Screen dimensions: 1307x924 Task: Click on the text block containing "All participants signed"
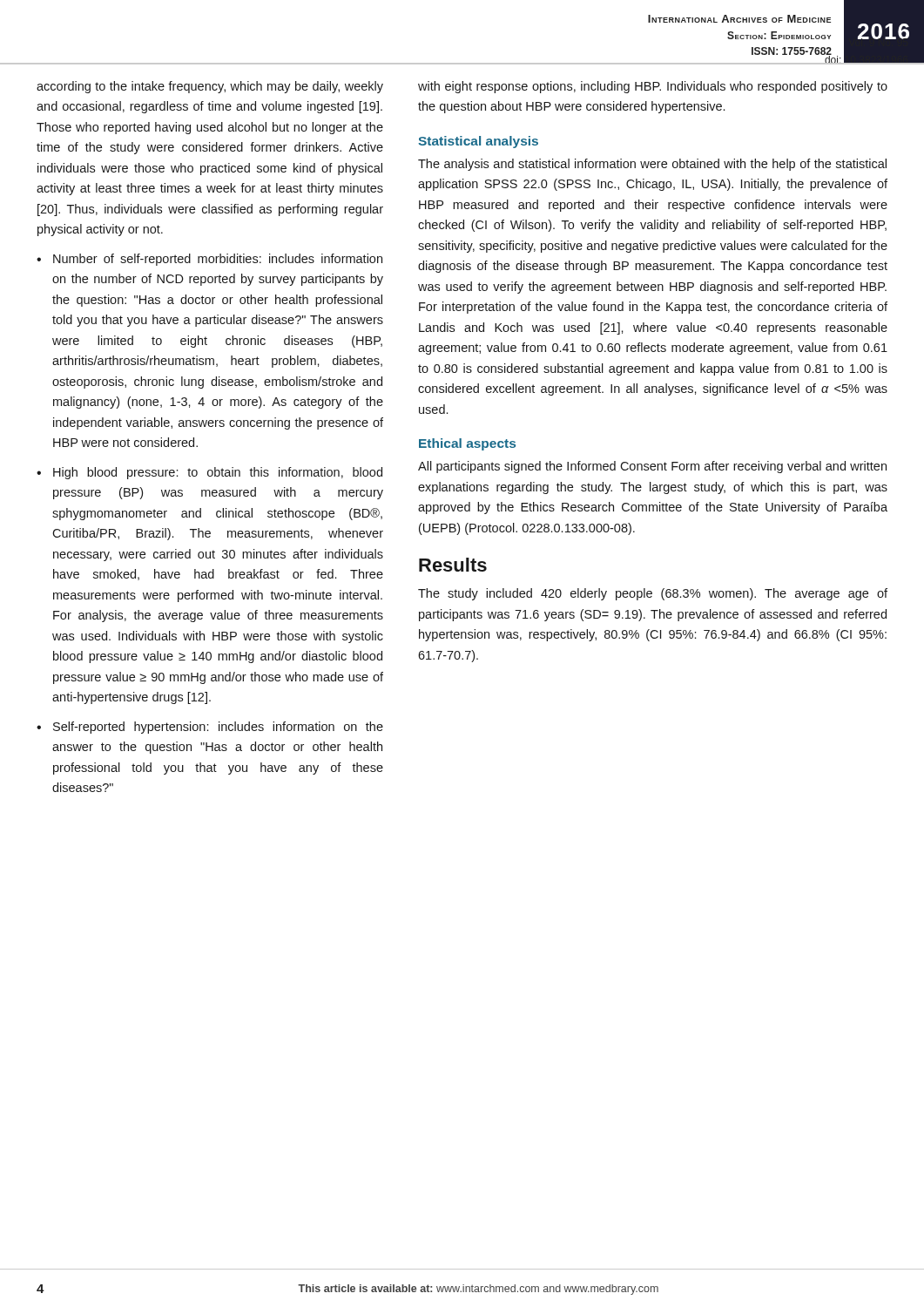(x=653, y=498)
